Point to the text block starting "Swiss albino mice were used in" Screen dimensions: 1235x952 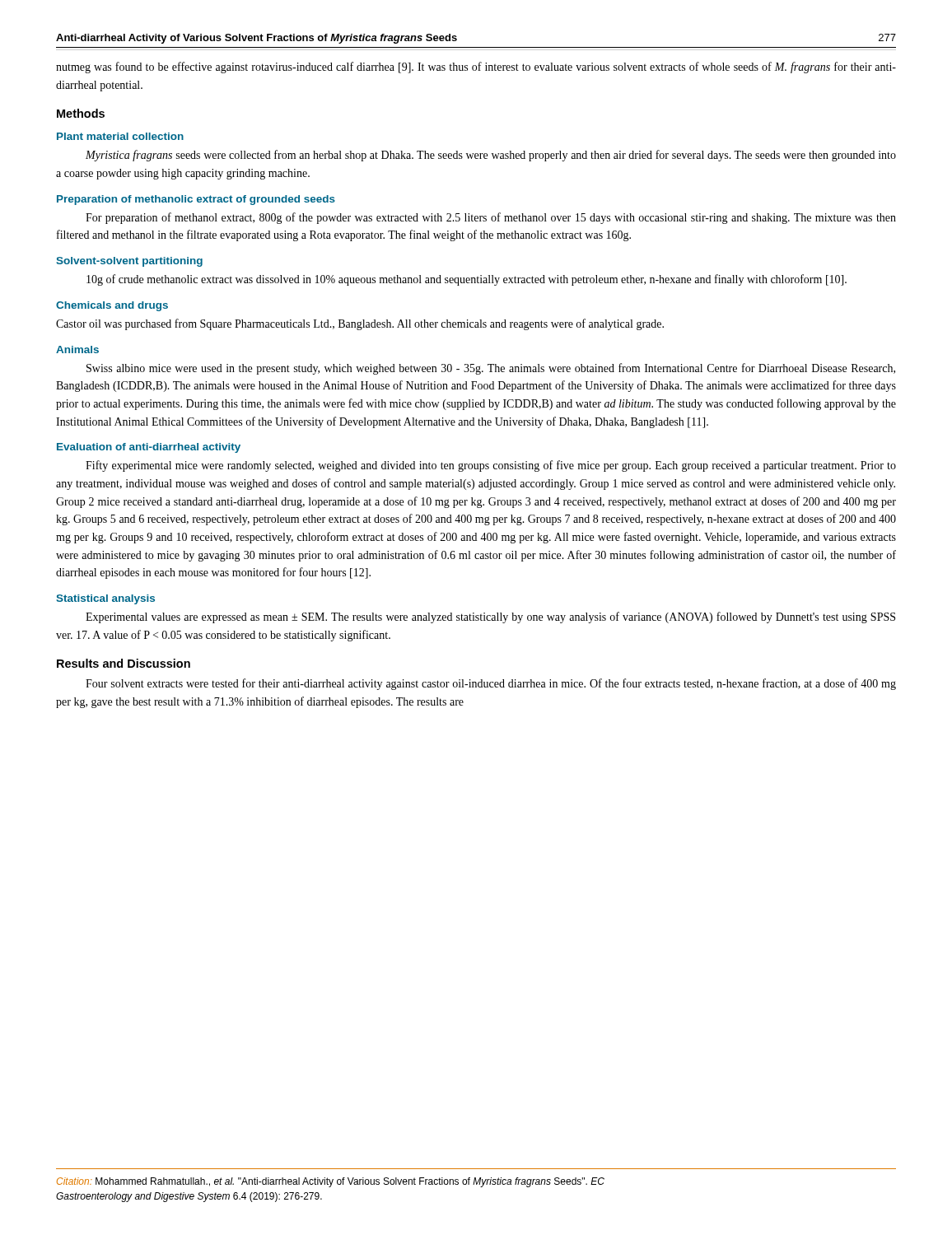point(476,395)
